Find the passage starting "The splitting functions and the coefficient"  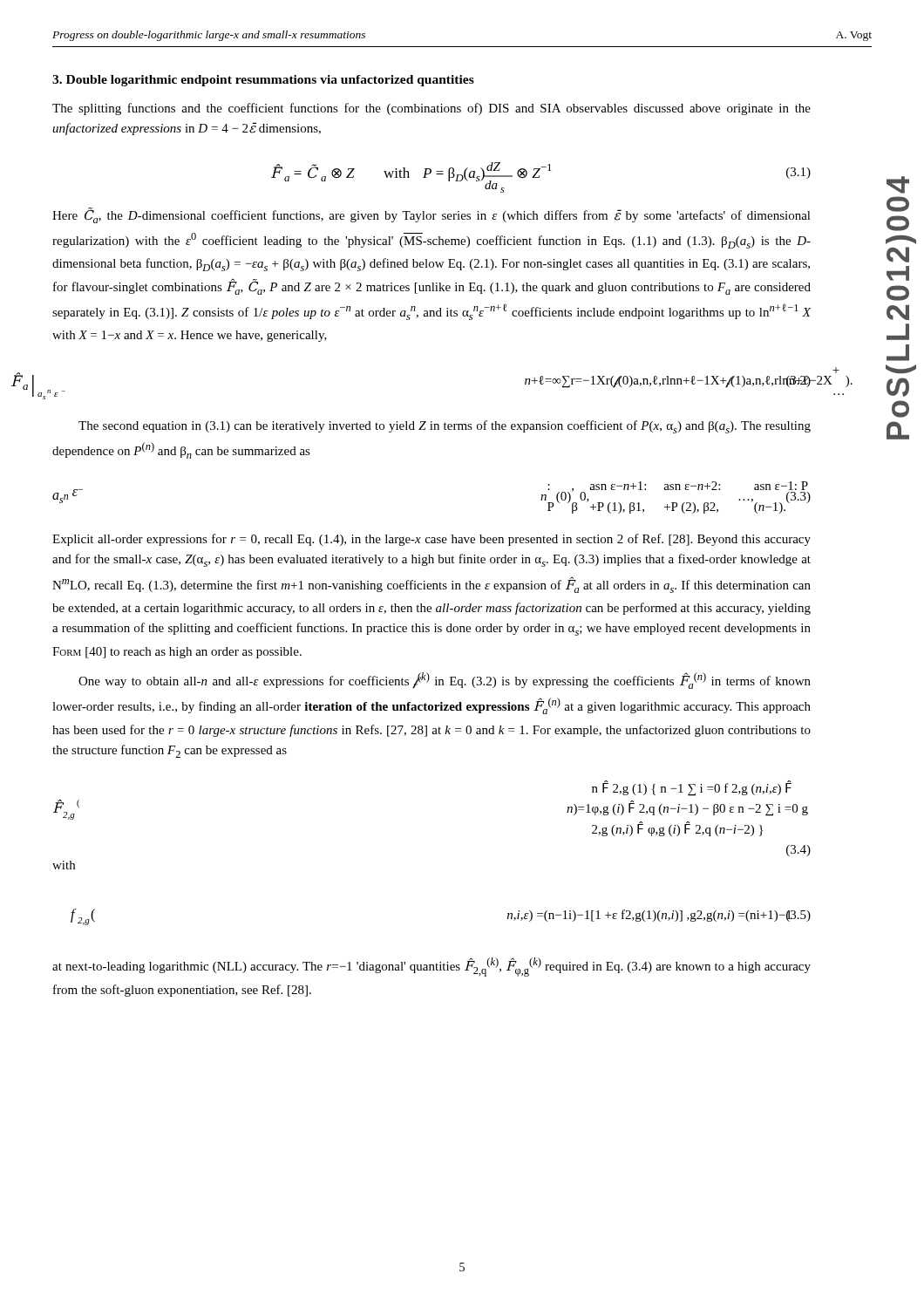(x=432, y=118)
